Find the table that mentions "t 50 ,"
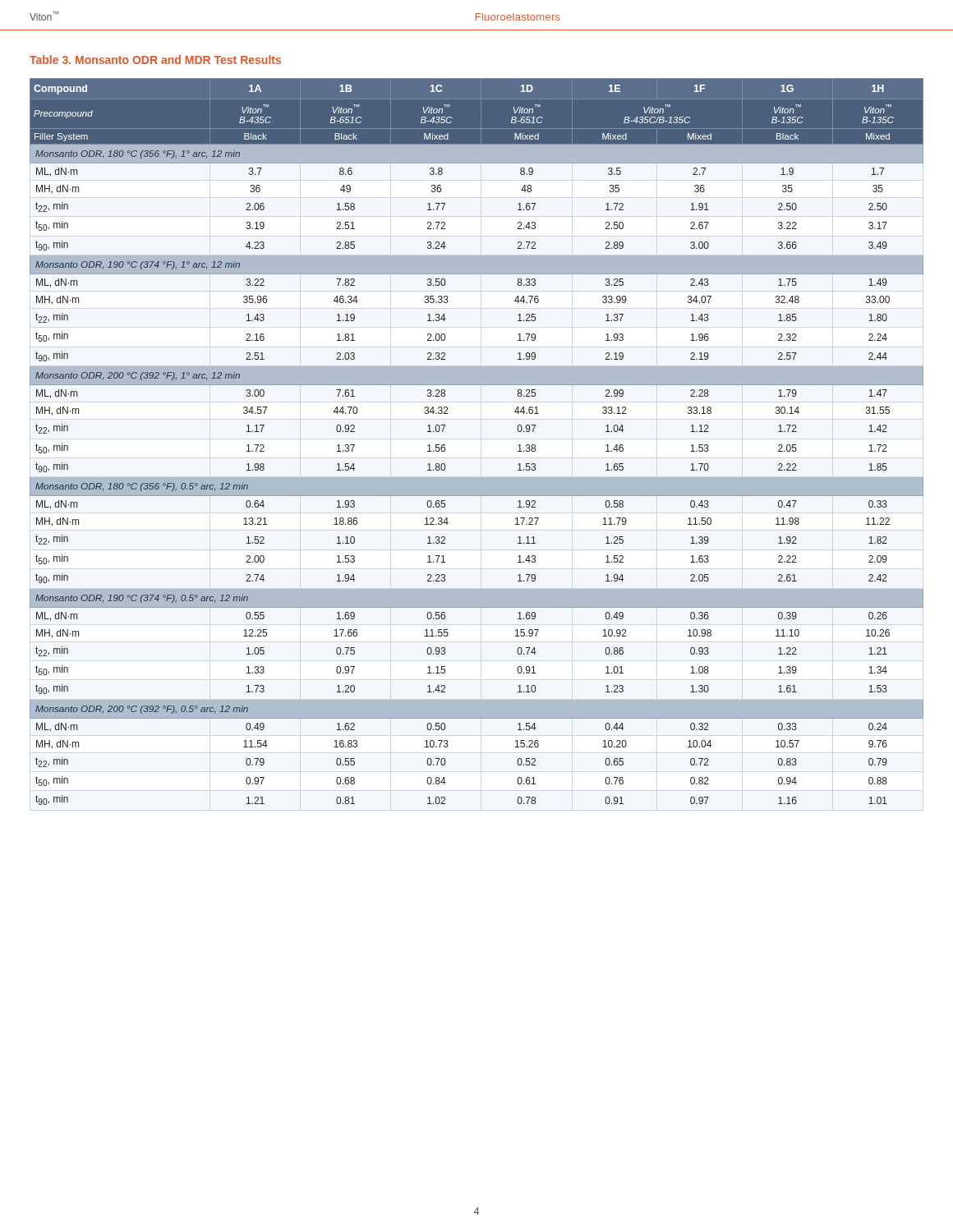The image size is (953, 1232). coord(476,444)
